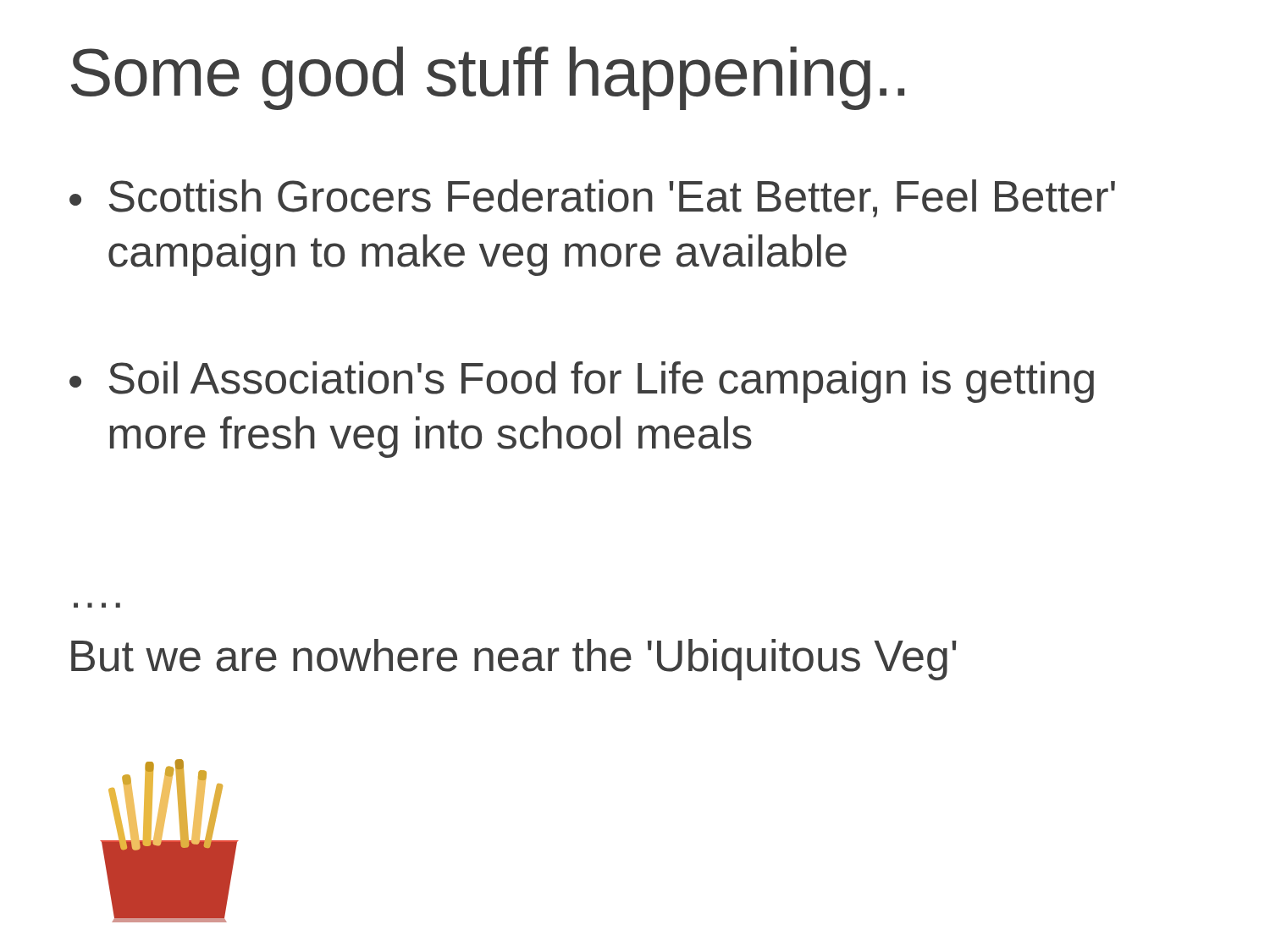Find the photo

click(169, 825)
